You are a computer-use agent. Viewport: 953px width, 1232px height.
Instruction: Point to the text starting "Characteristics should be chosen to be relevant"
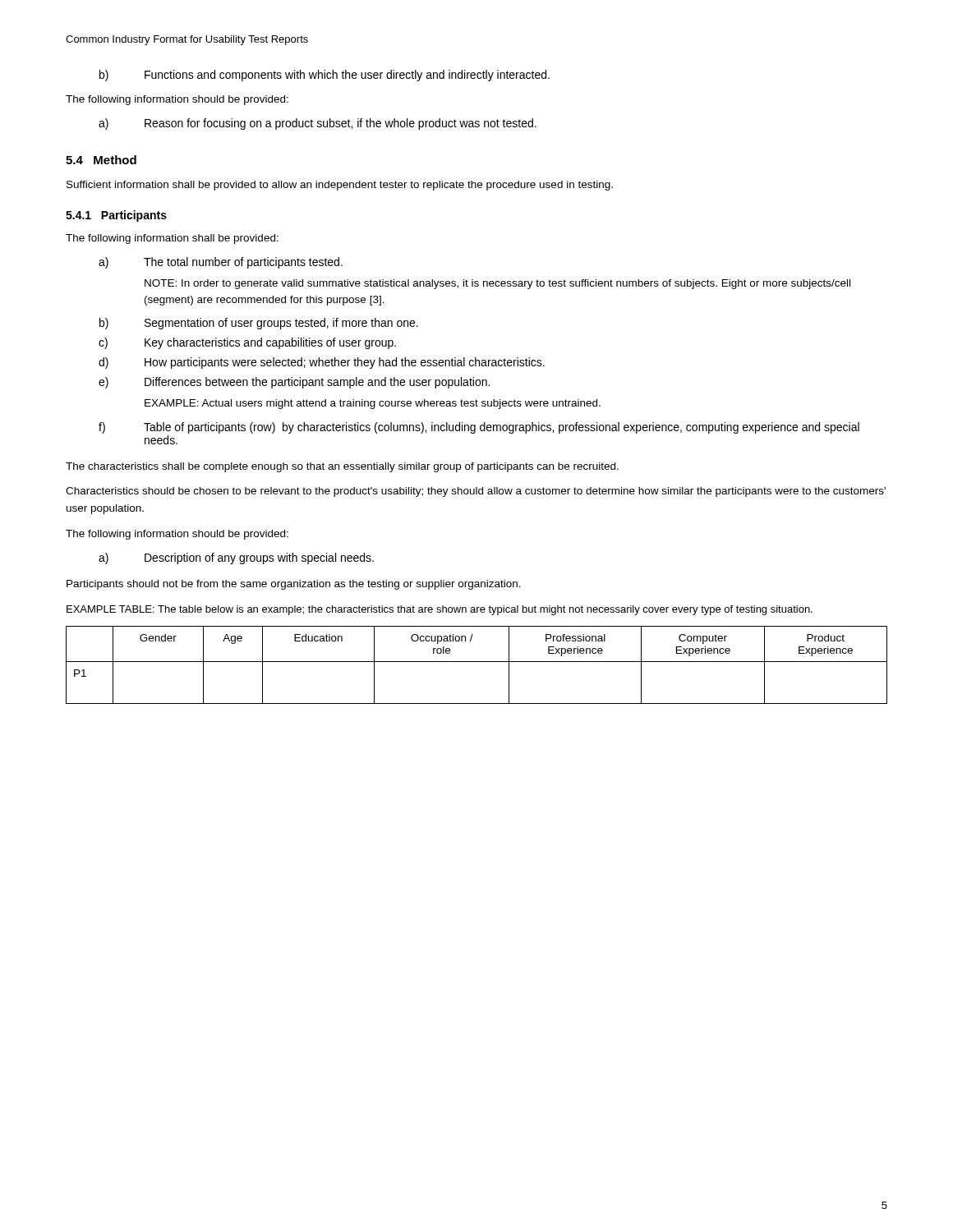pyautogui.click(x=476, y=500)
